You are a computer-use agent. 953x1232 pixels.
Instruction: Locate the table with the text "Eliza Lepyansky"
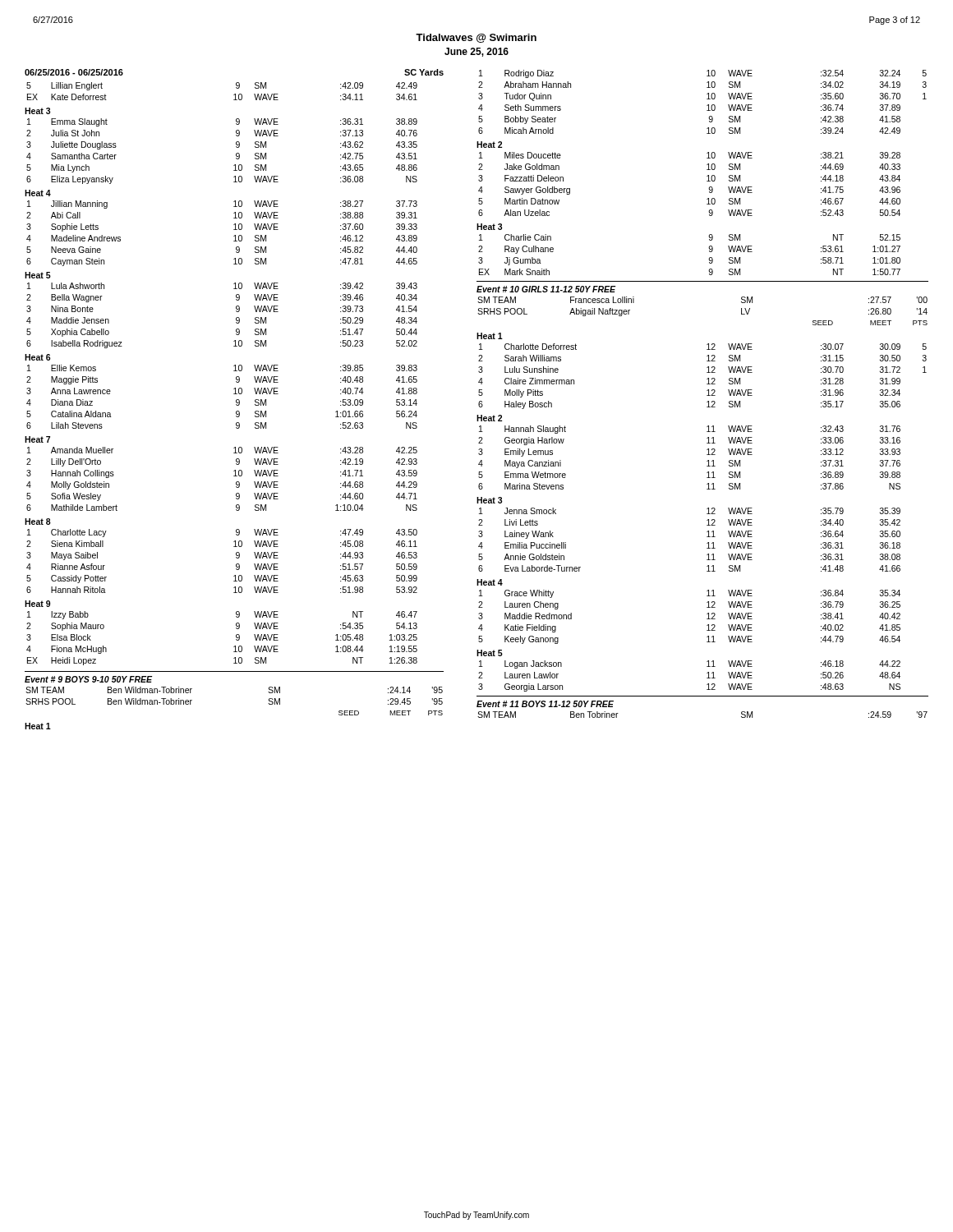click(x=234, y=150)
